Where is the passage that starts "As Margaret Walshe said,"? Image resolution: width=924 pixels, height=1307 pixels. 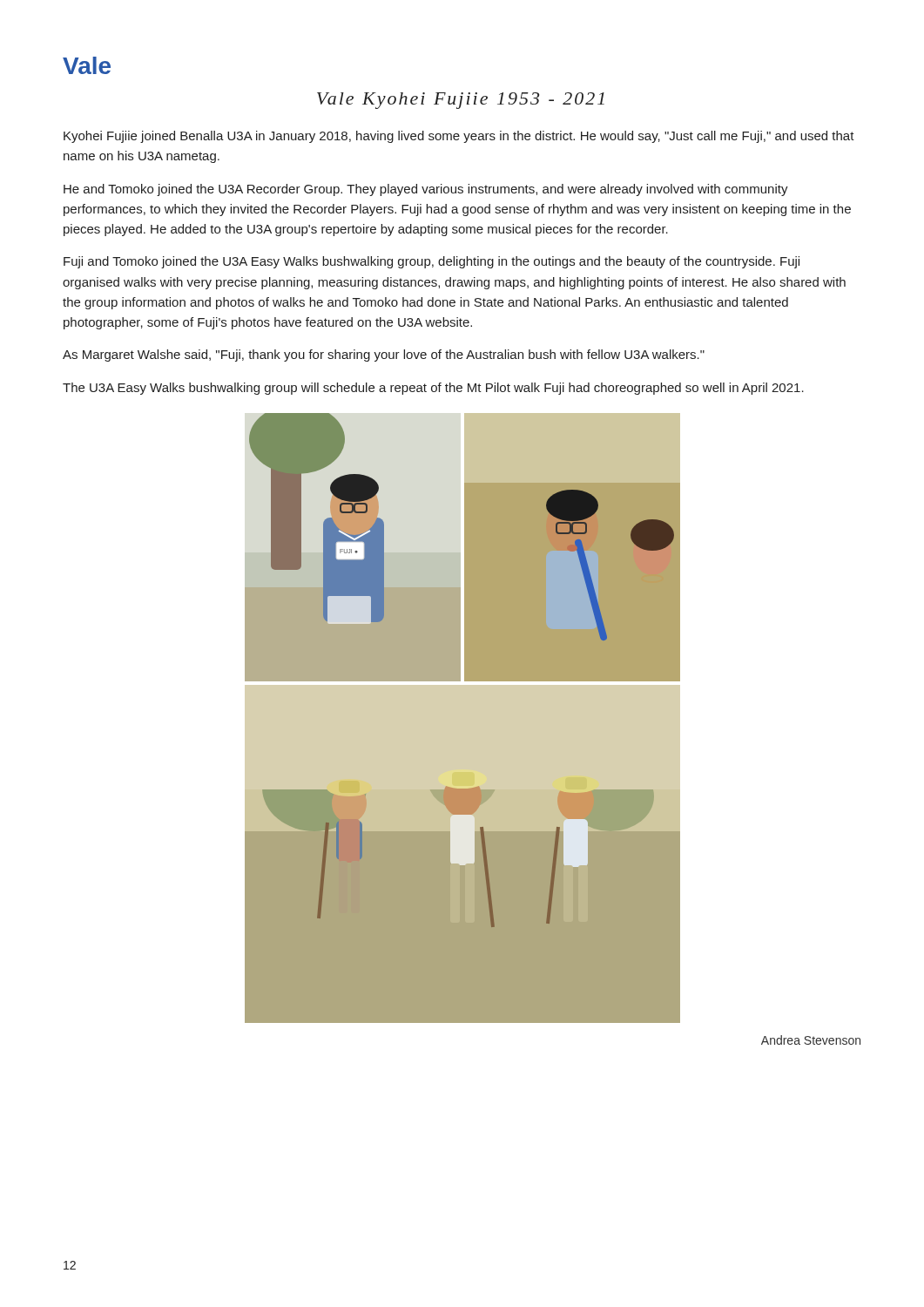pos(384,354)
